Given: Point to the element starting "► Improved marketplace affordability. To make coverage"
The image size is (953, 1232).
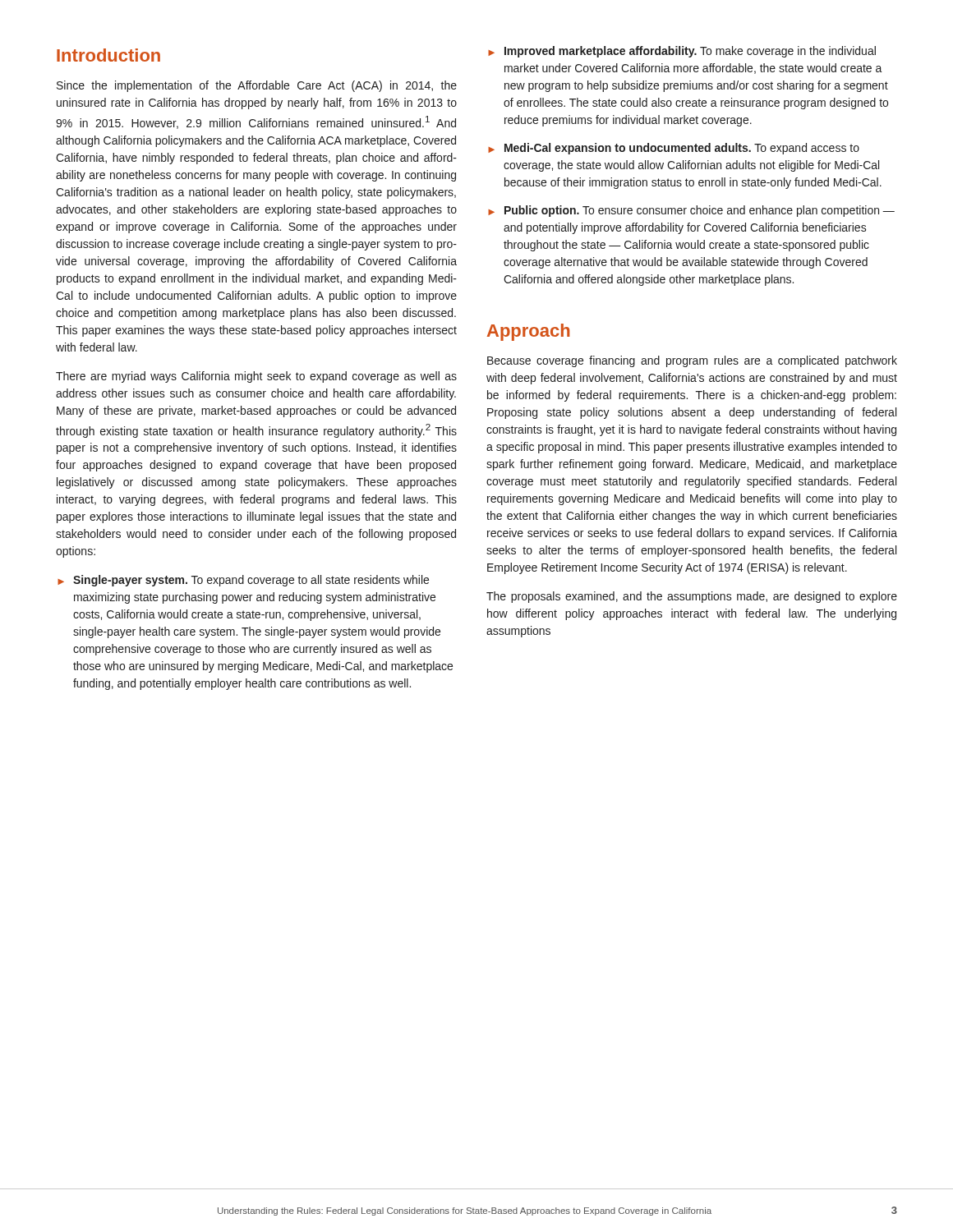Looking at the screenshot, I should tap(692, 86).
